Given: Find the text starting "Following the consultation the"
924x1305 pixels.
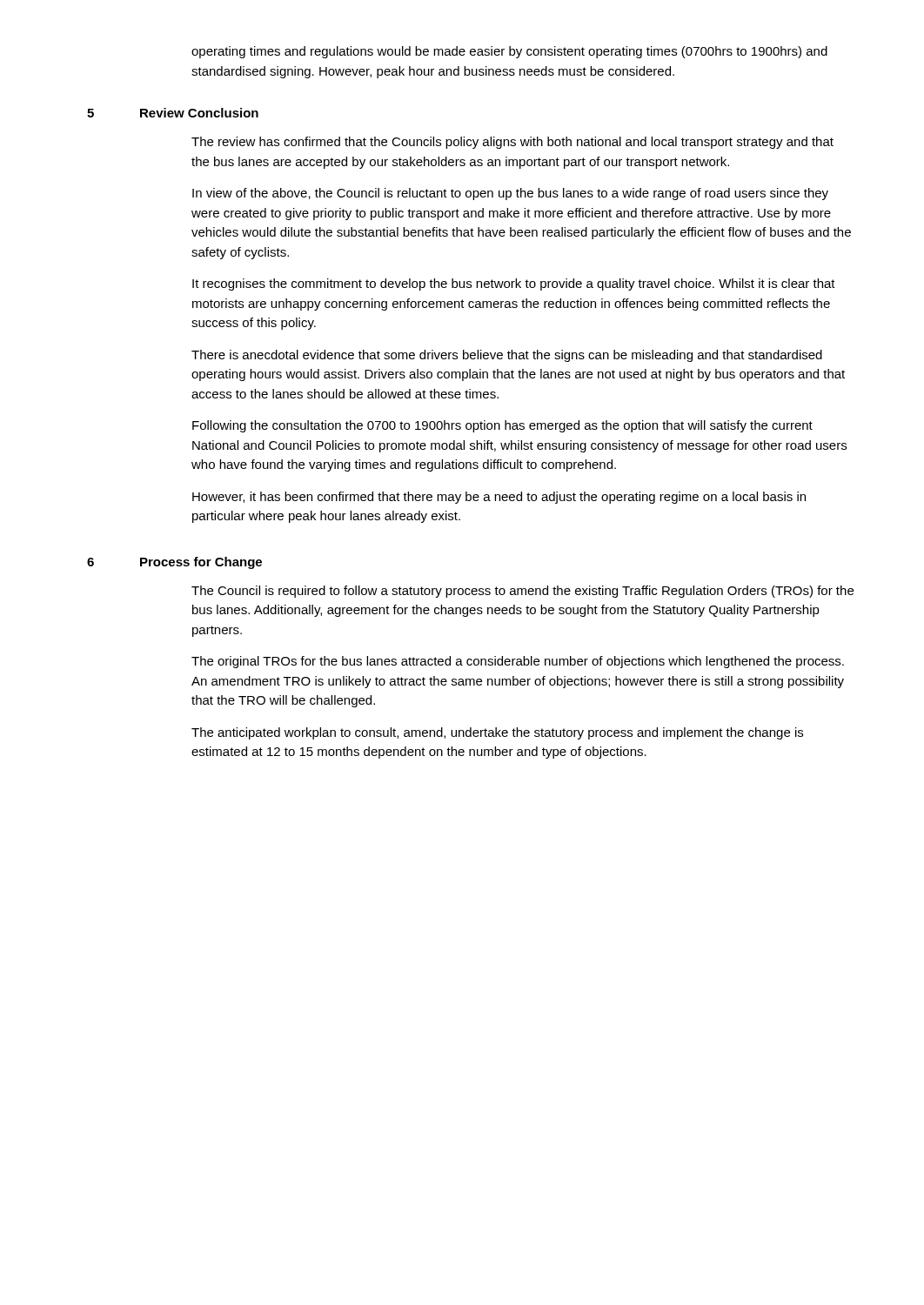Looking at the screenshot, I should pos(523,445).
